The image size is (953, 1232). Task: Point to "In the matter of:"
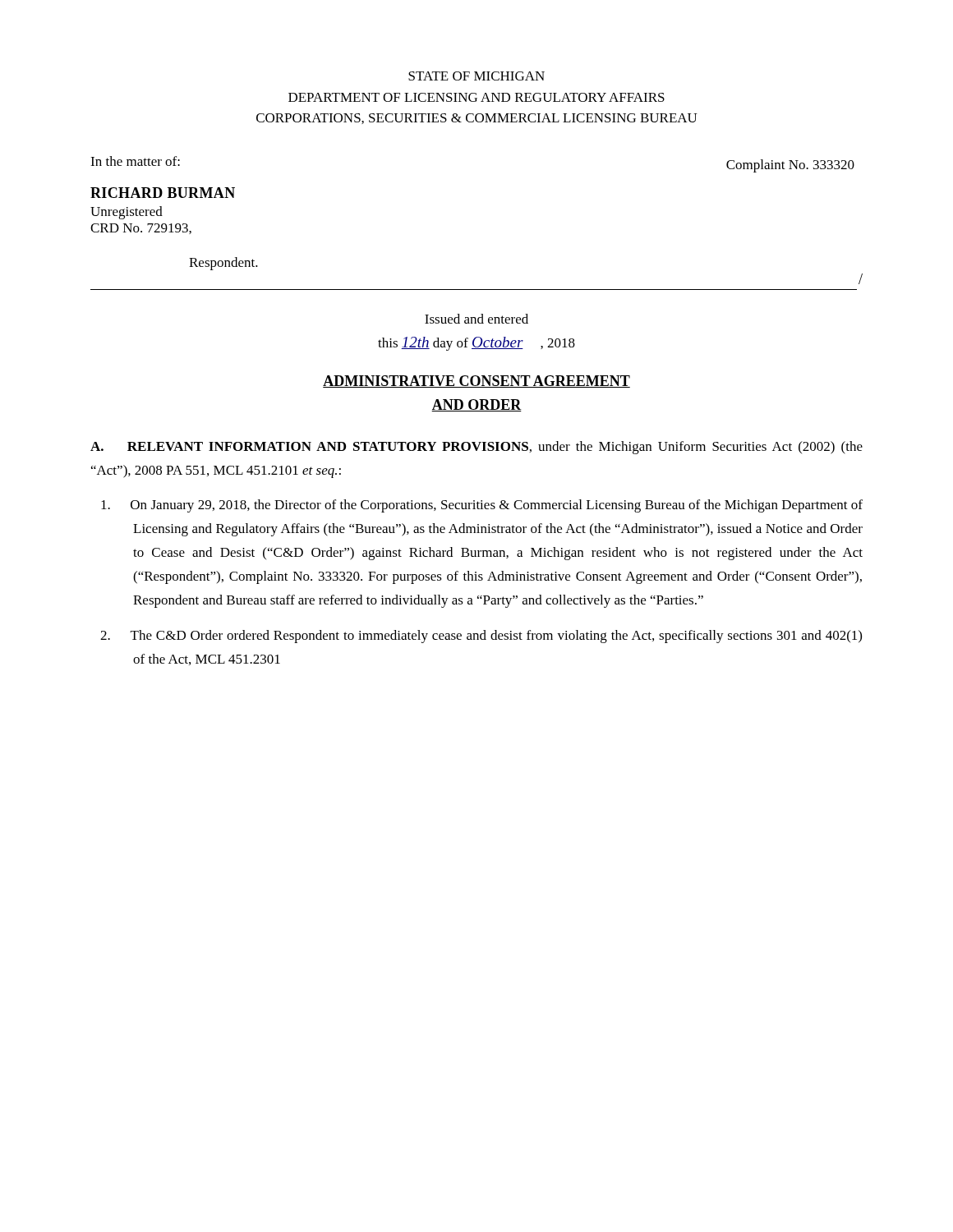click(136, 161)
